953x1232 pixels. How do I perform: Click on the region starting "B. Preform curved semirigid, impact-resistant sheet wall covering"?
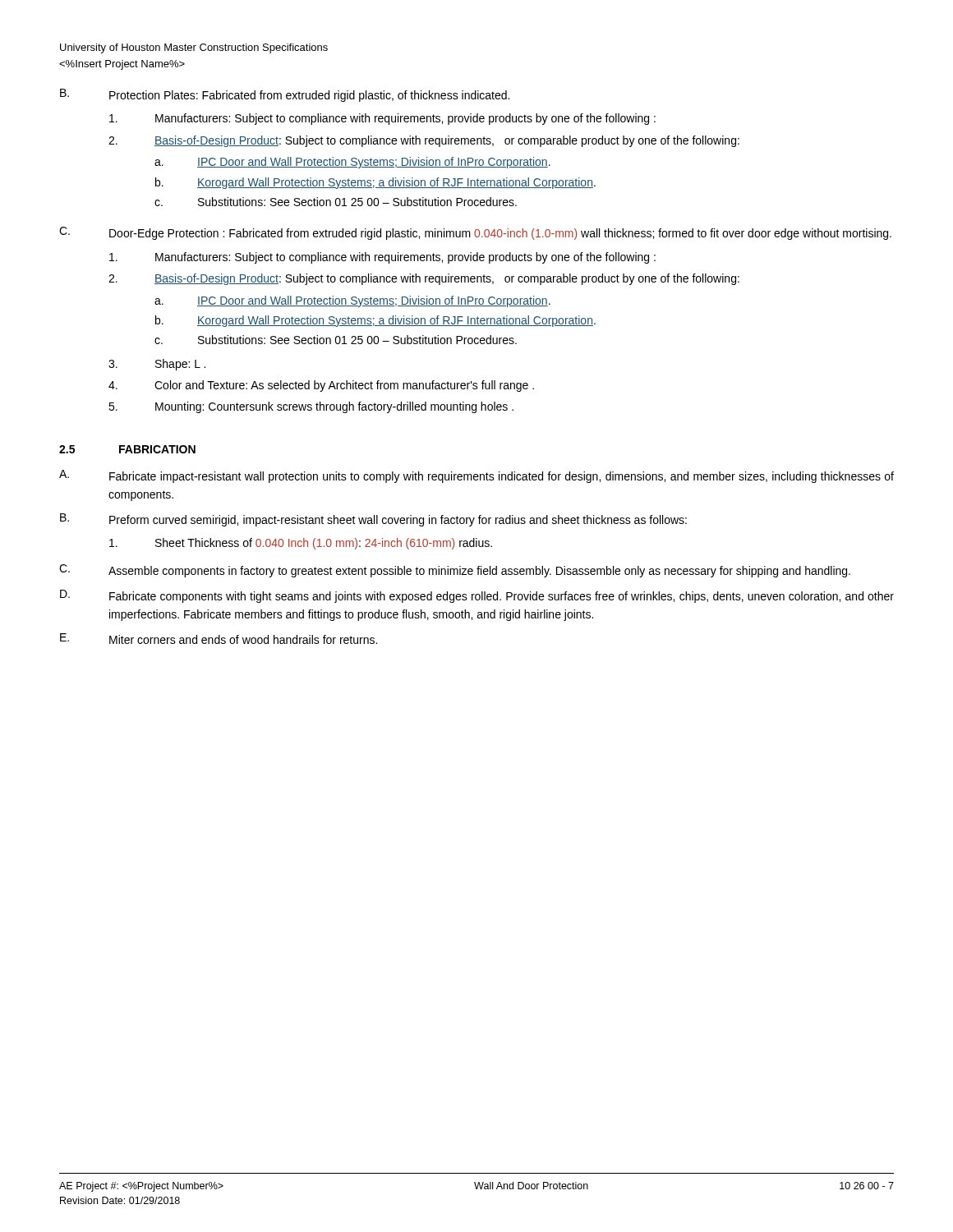click(x=476, y=533)
